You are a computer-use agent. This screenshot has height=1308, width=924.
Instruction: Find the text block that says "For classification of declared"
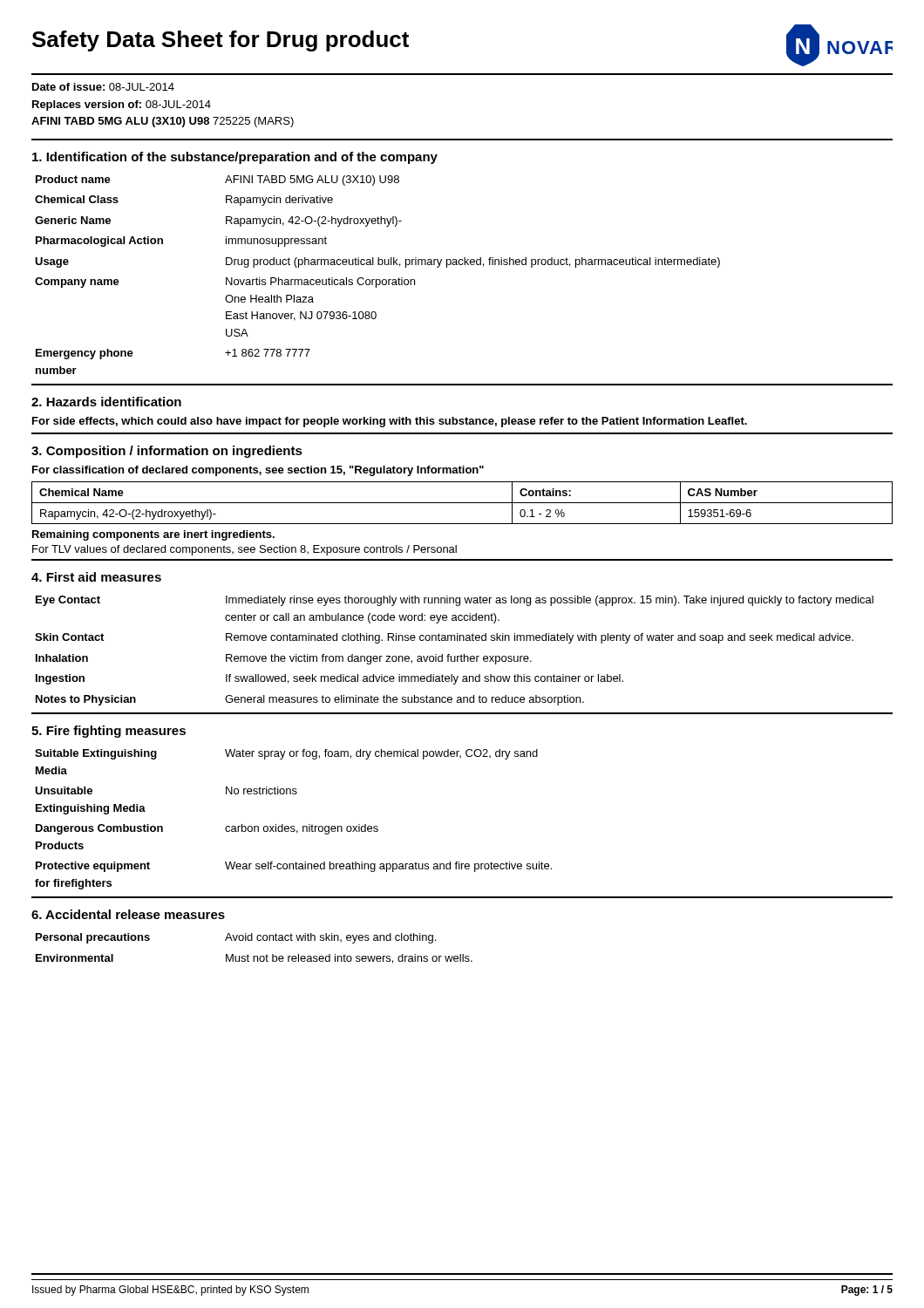[258, 470]
